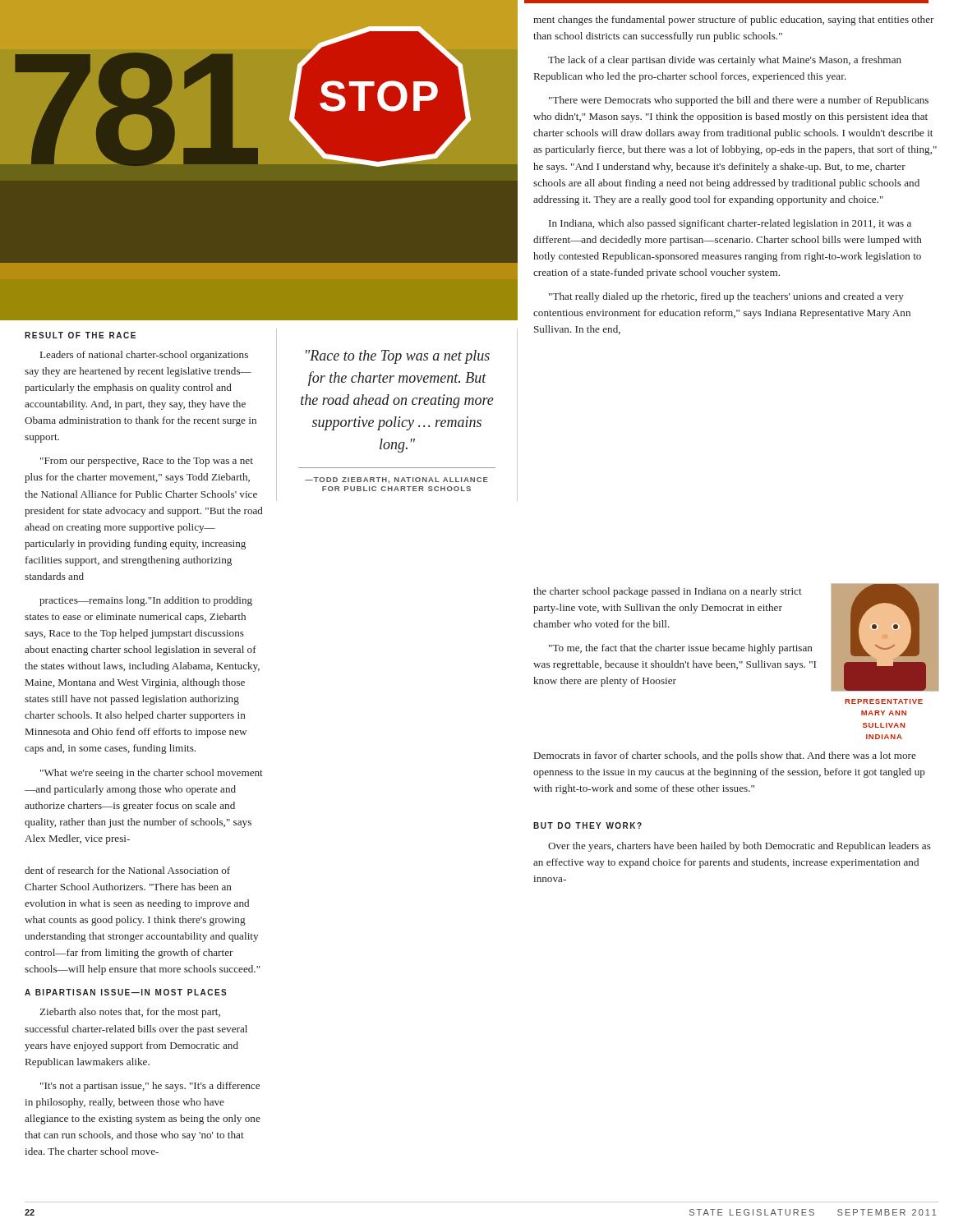Click on the region starting "A BIPARTISAN ISSUE—IN MOST"
The width and height of the screenshot is (963, 1232).
tap(126, 993)
